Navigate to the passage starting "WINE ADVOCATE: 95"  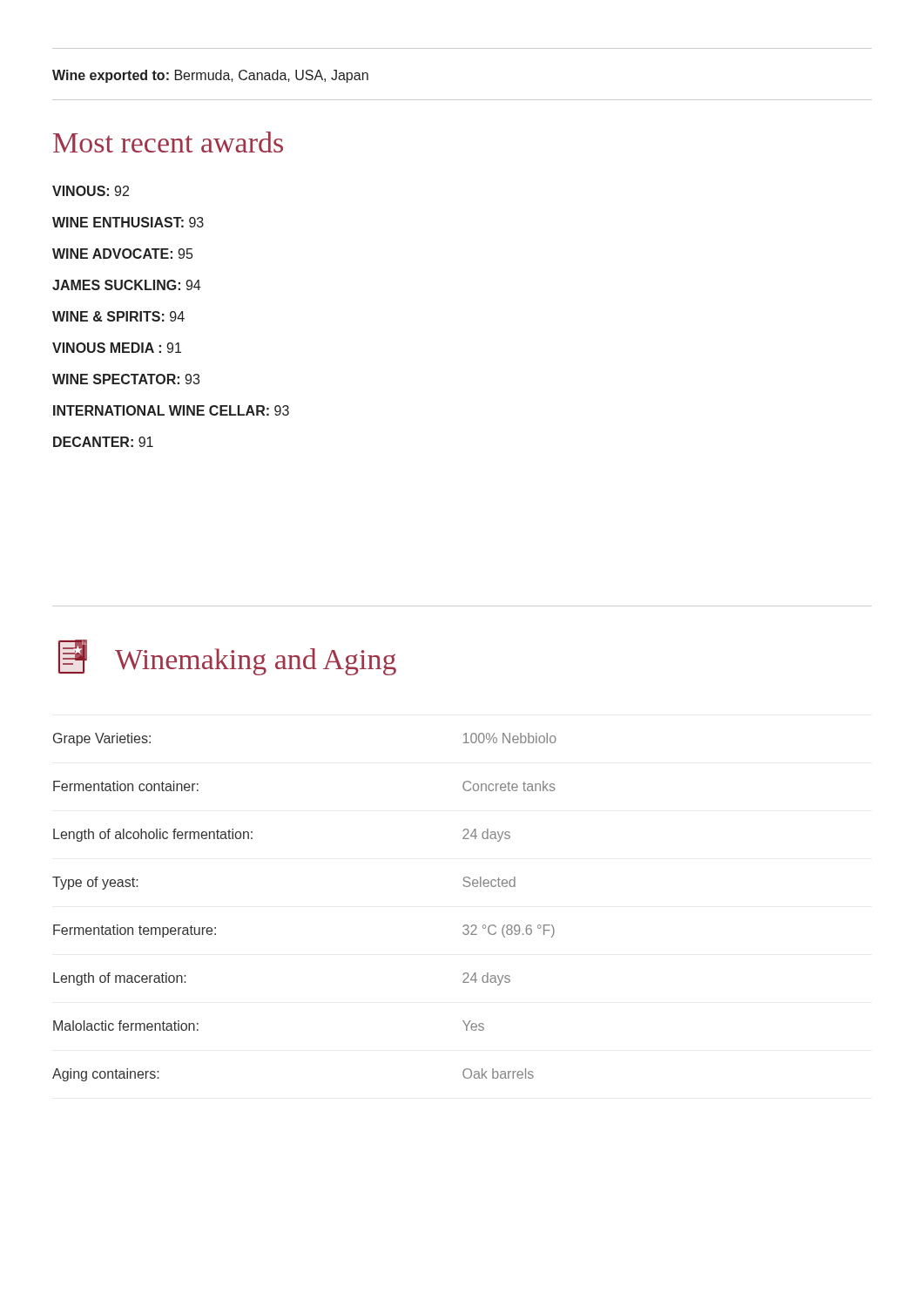[x=123, y=254]
